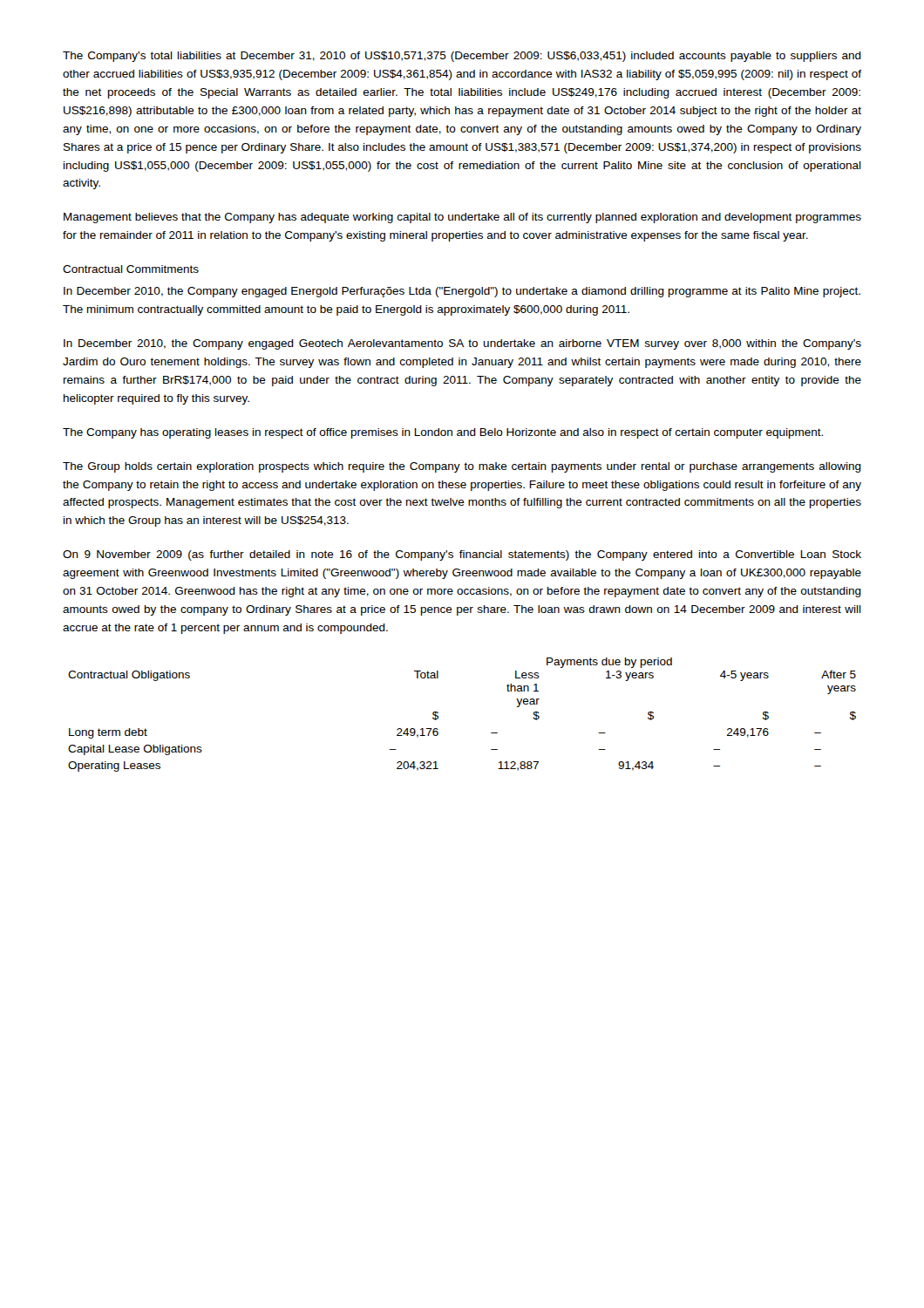This screenshot has width=924, height=1308.
Task: Navigate to the passage starting "In December 2010, the Company engaged Geotech Aerolevantamento"
Action: point(462,370)
